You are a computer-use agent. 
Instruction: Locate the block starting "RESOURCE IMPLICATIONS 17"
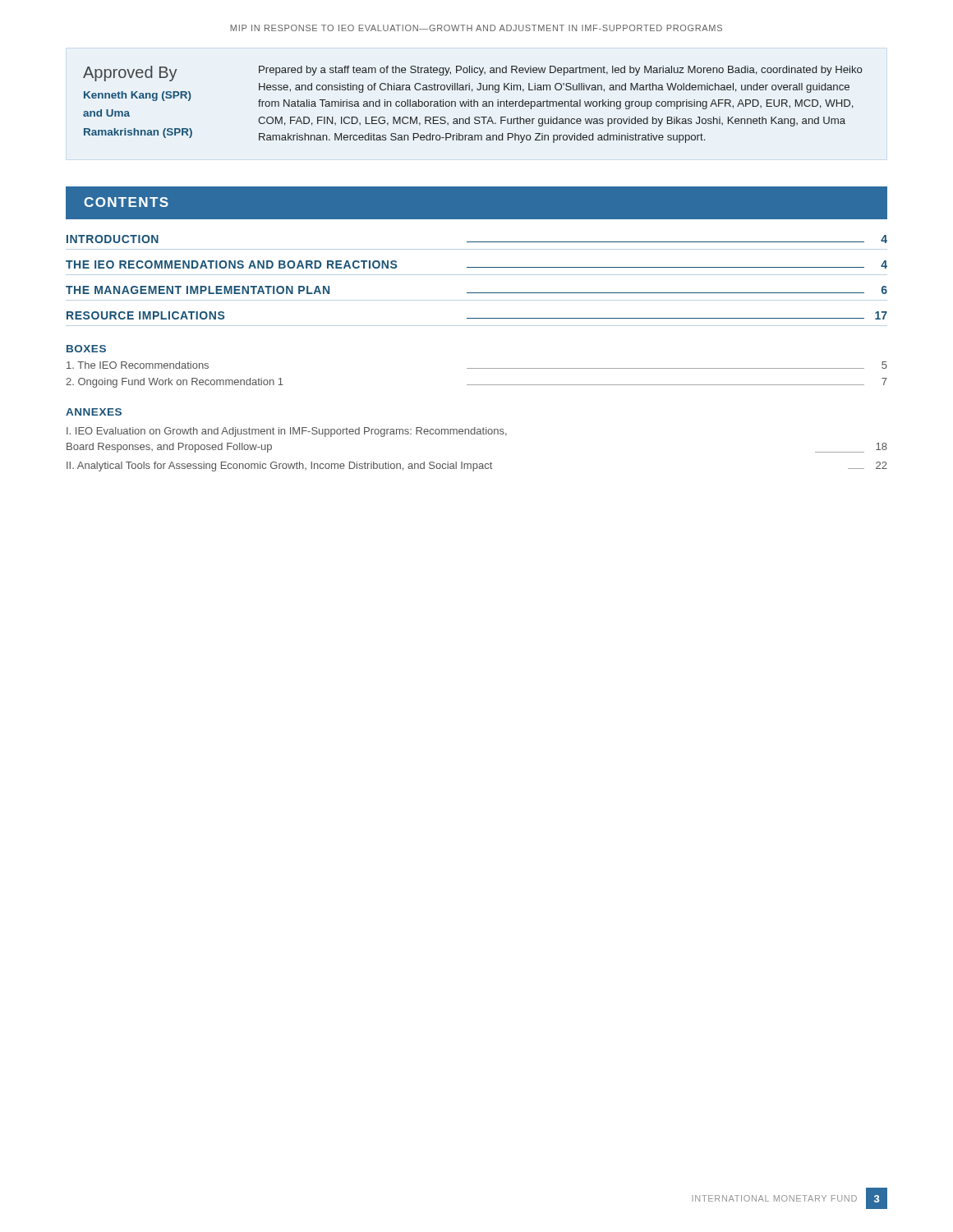476,315
